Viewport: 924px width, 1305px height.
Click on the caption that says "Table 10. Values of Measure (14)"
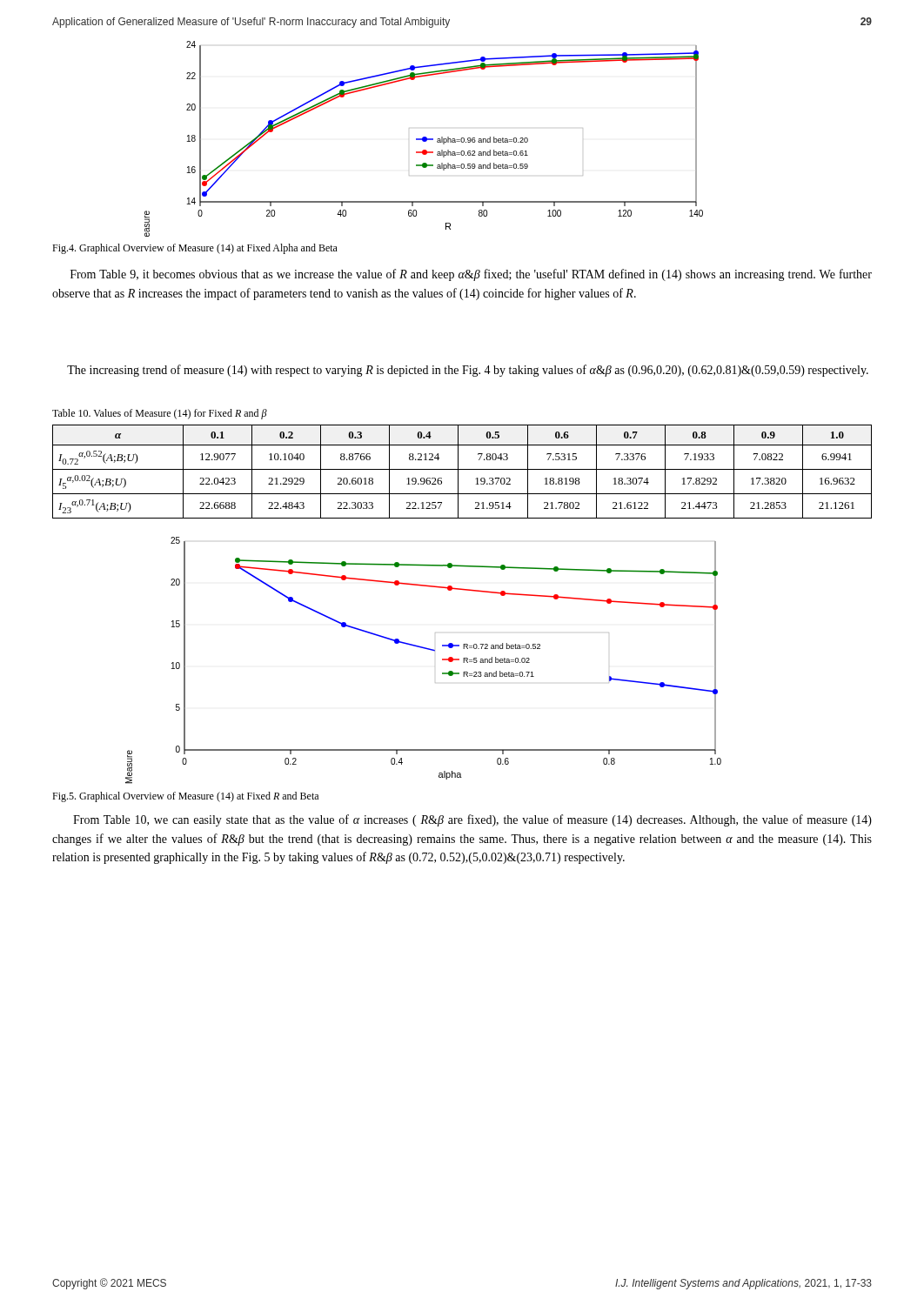[x=159, y=413]
